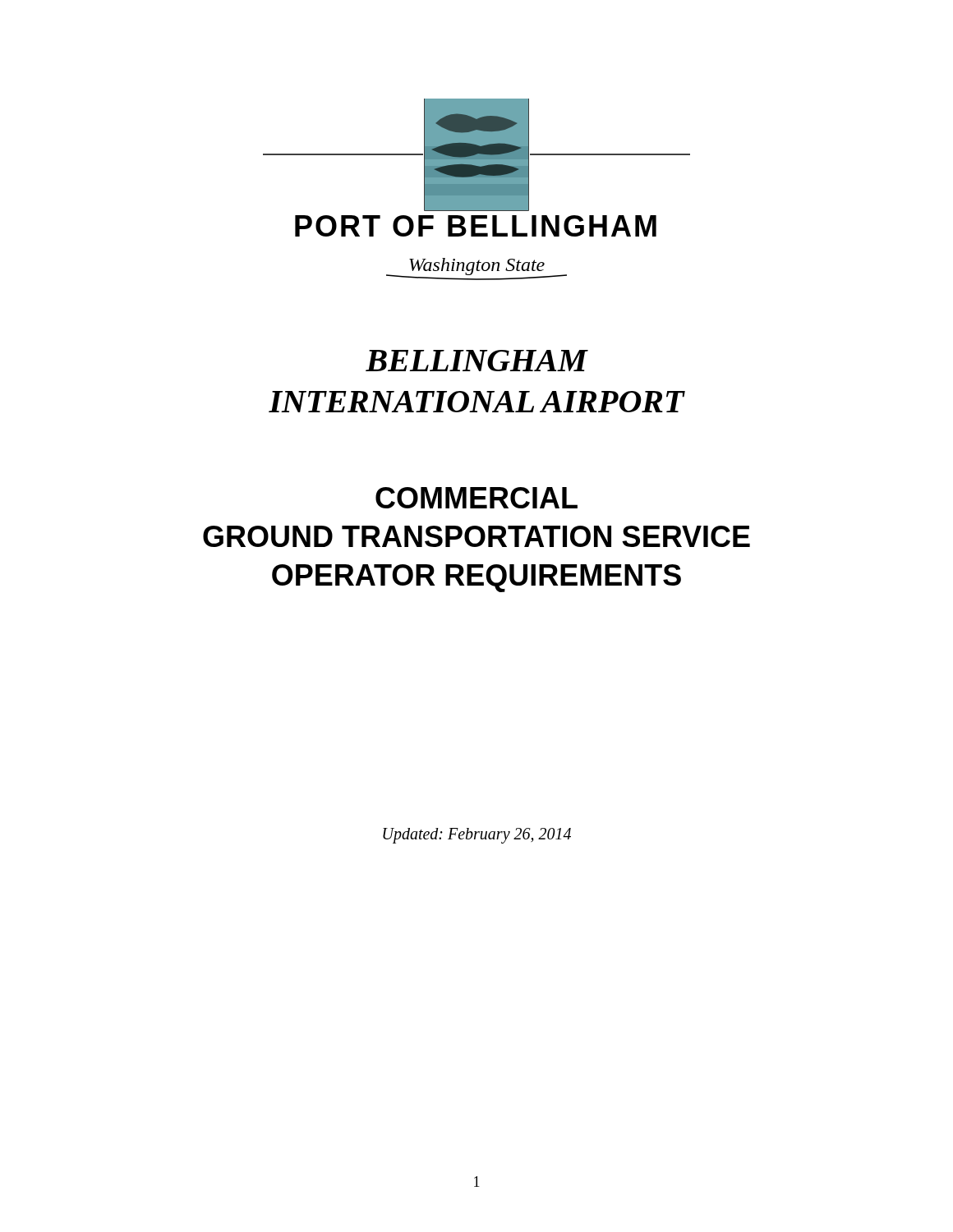Select the element starting "Updated: February 26, 2014"
The height and width of the screenshot is (1232, 953).
(x=476, y=834)
